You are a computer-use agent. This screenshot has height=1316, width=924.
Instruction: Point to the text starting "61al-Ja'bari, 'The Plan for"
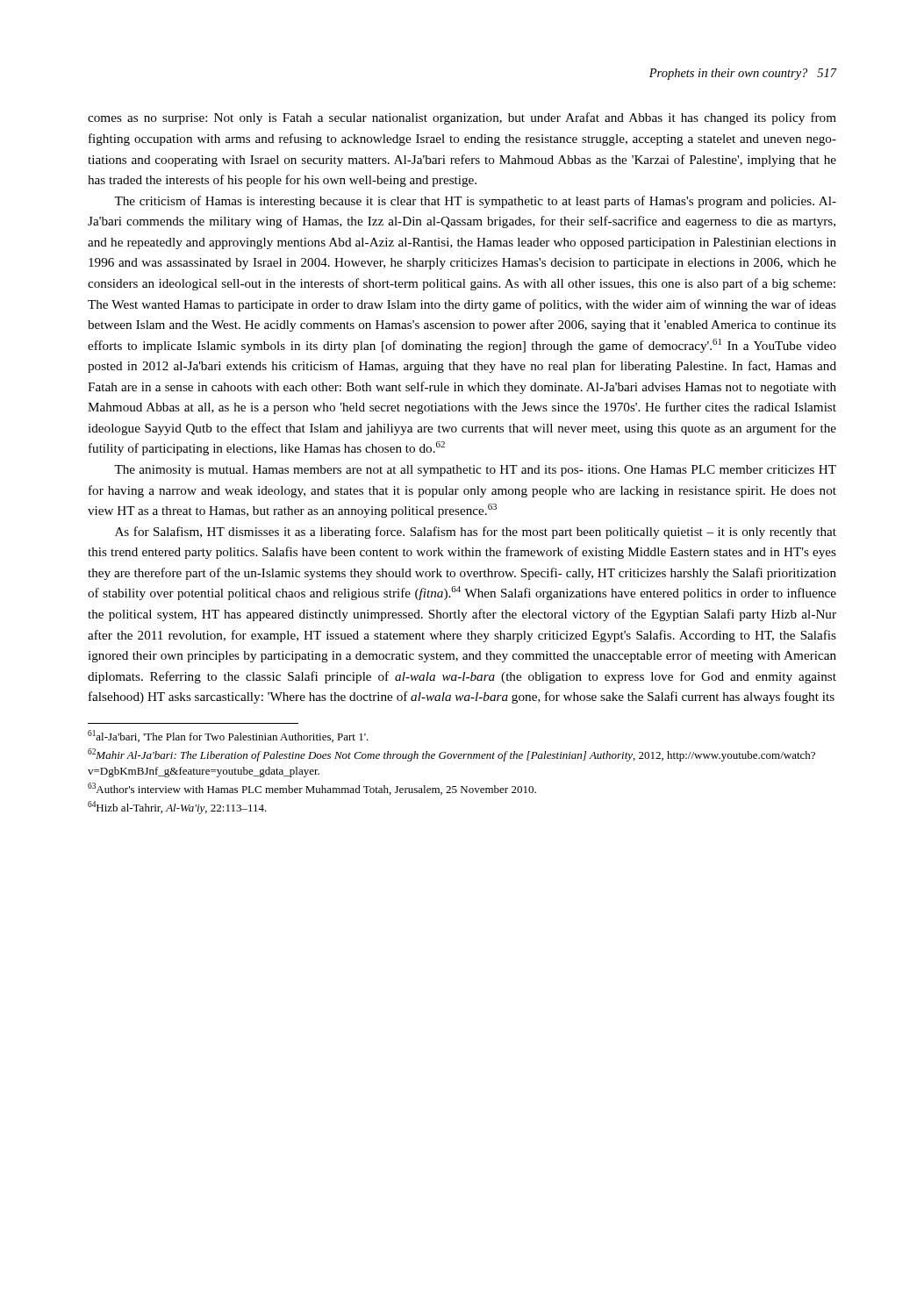tap(228, 736)
